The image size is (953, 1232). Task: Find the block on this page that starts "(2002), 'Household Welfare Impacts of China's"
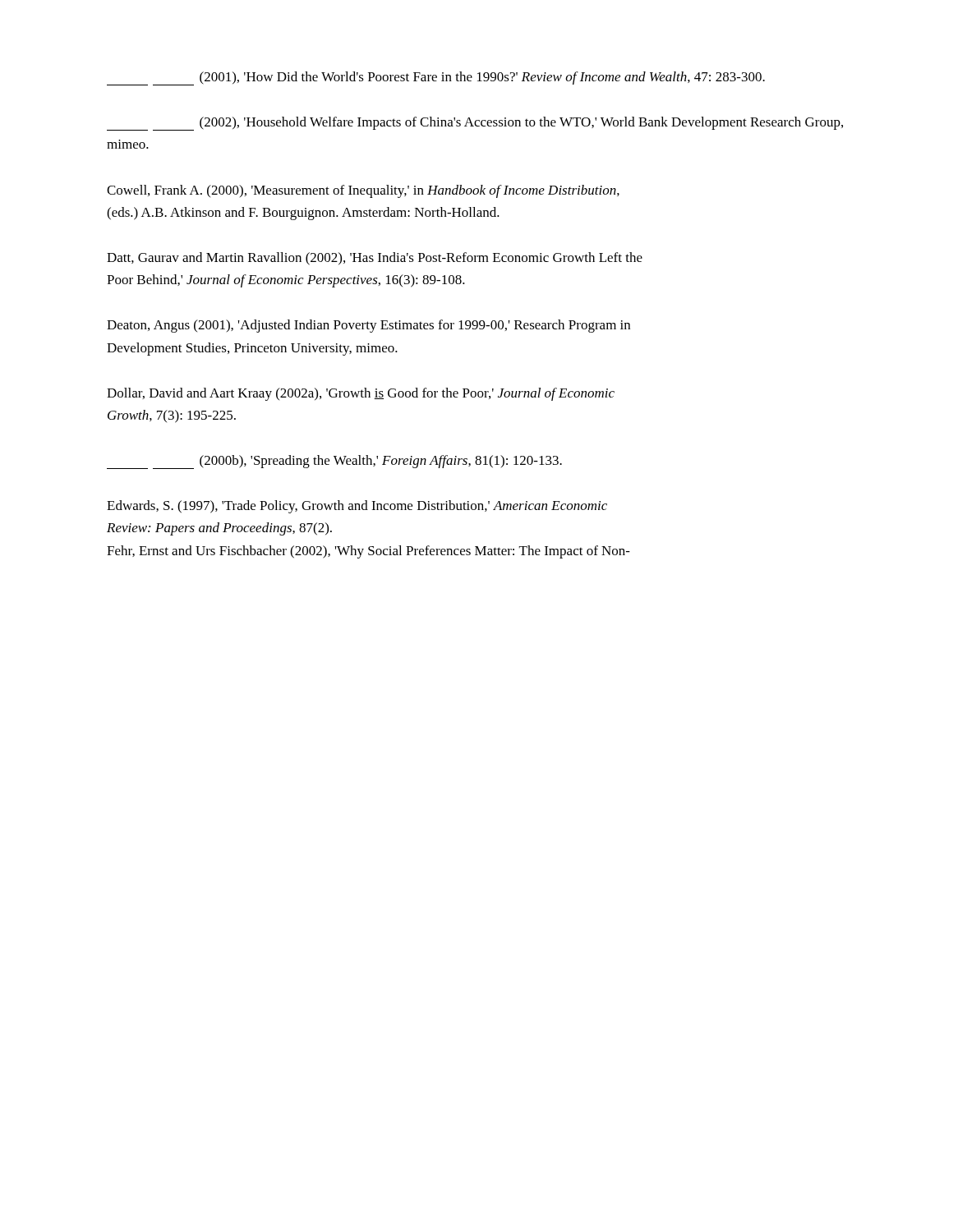476,133
